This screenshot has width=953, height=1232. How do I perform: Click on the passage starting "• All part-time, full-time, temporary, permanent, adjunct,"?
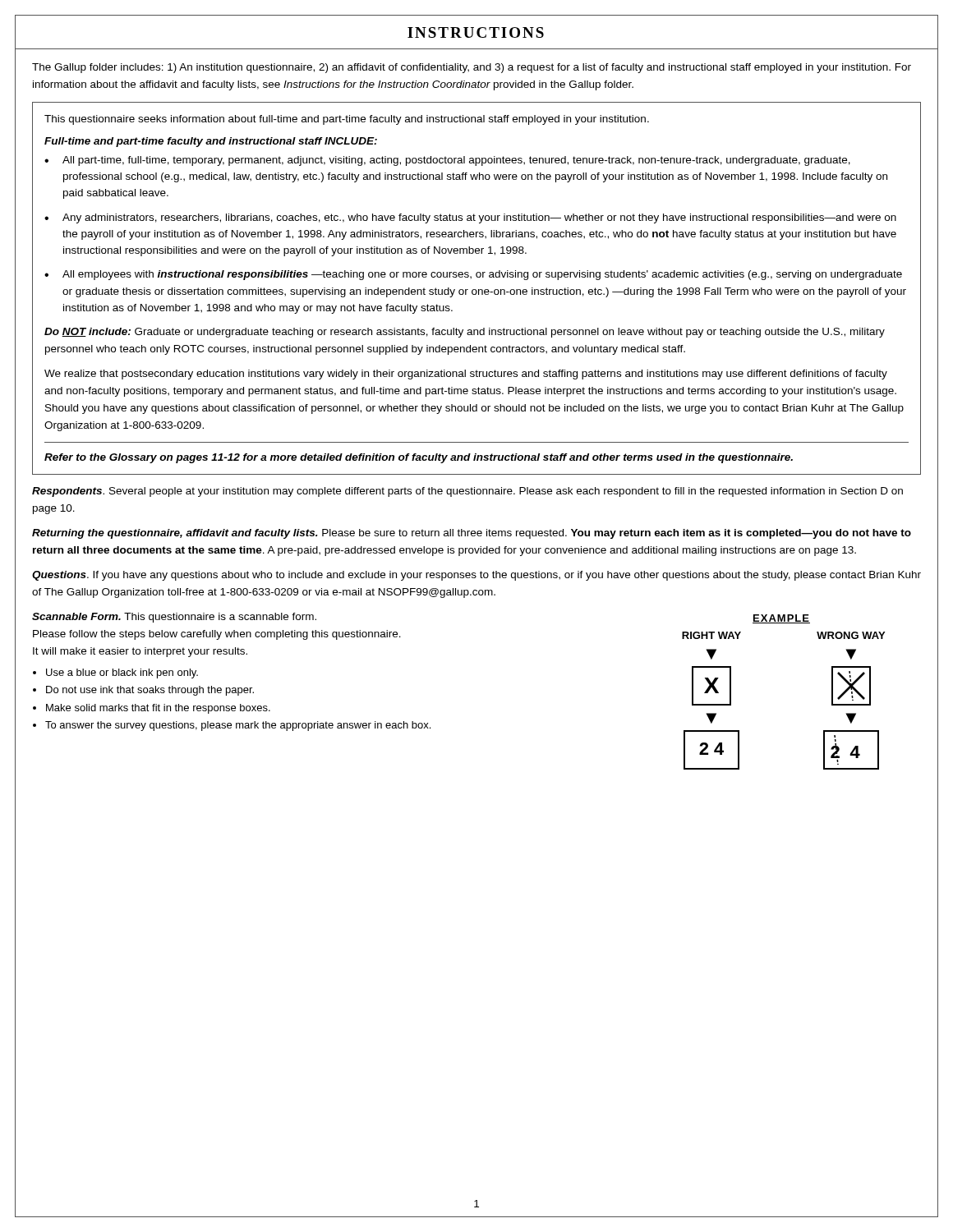(476, 177)
